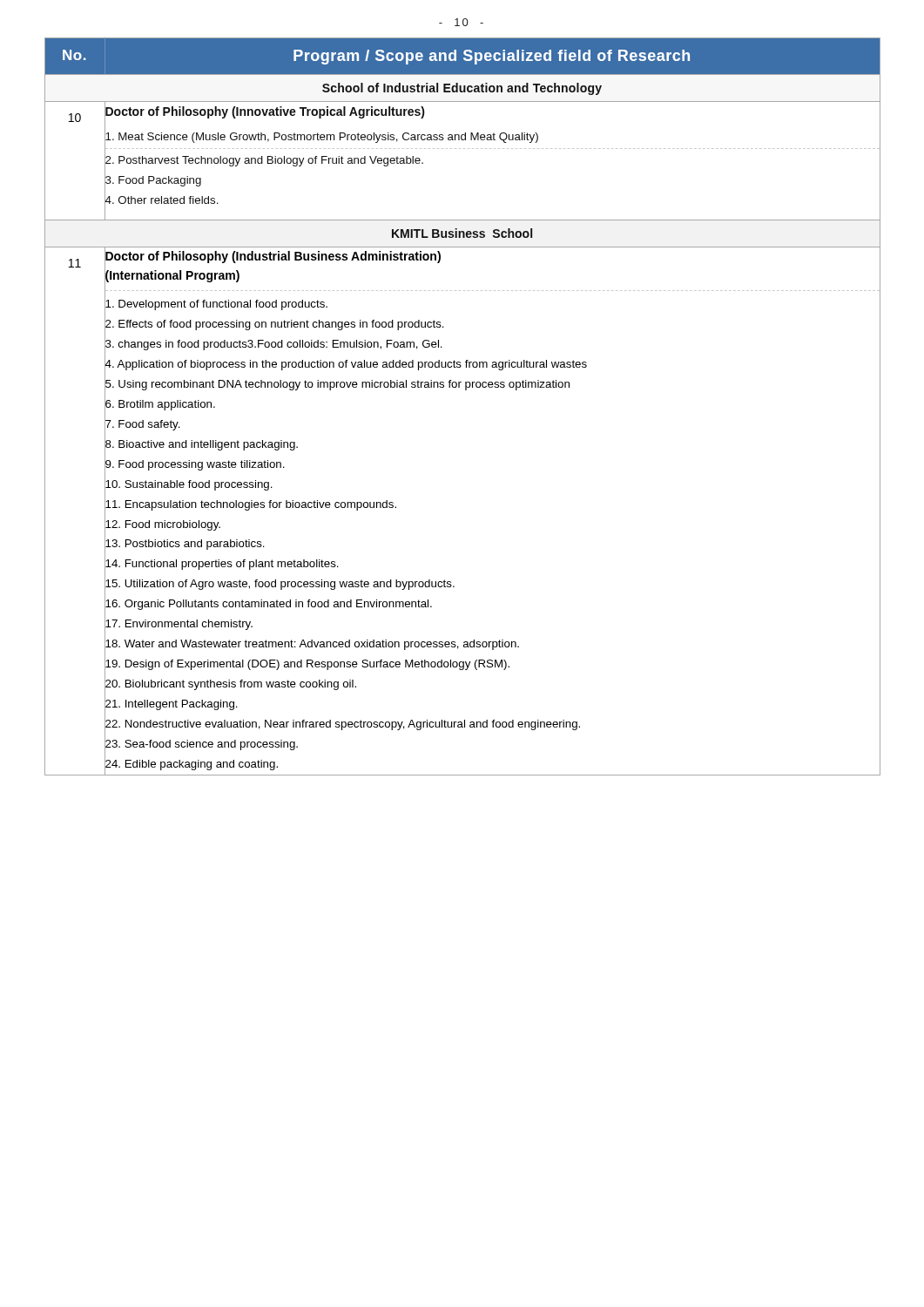This screenshot has height=1307, width=924.
Task: Locate the list item that says "Development of functional"
Action: [x=217, y=304]
